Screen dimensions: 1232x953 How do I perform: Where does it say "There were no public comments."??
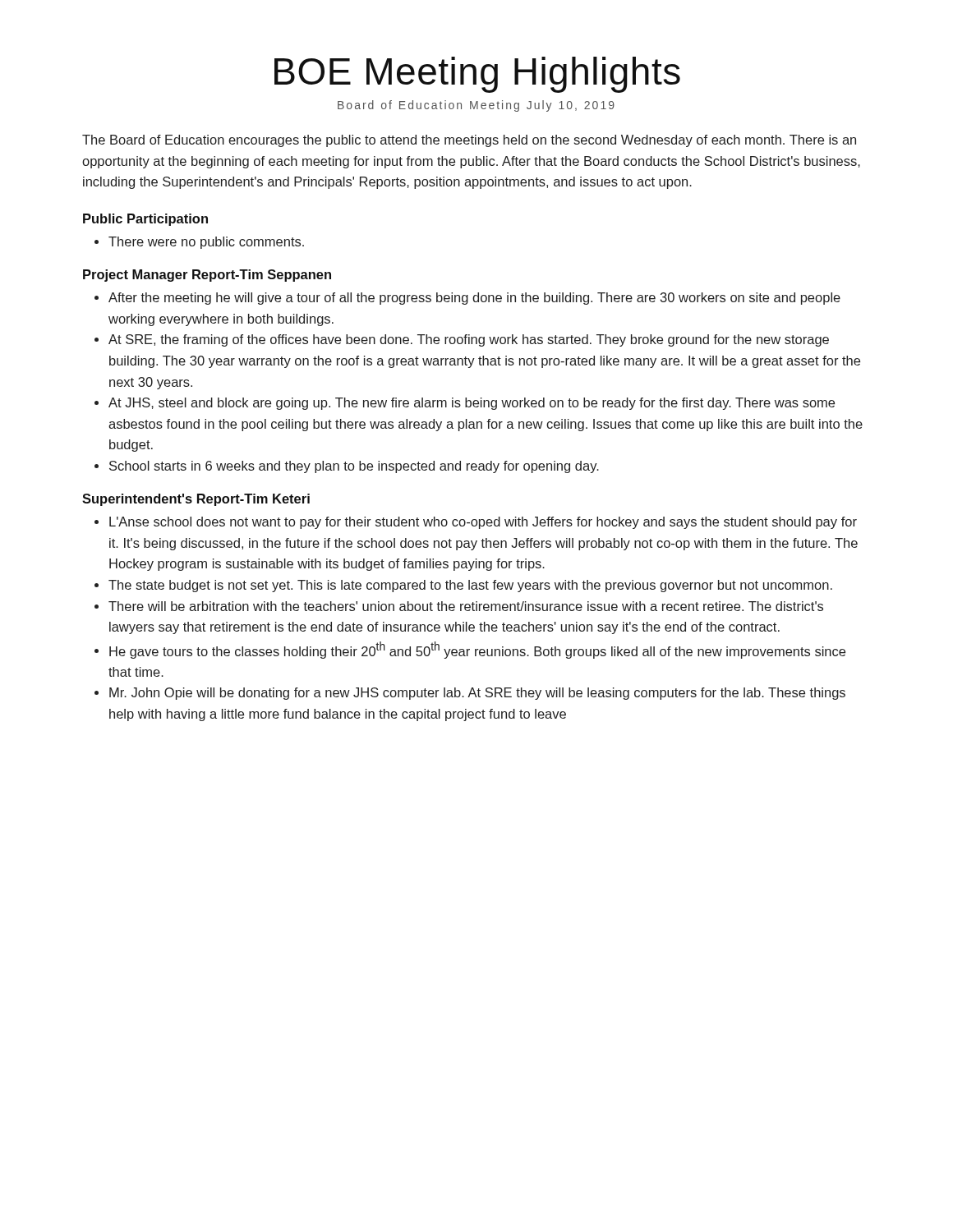click(x=206, y=243)
